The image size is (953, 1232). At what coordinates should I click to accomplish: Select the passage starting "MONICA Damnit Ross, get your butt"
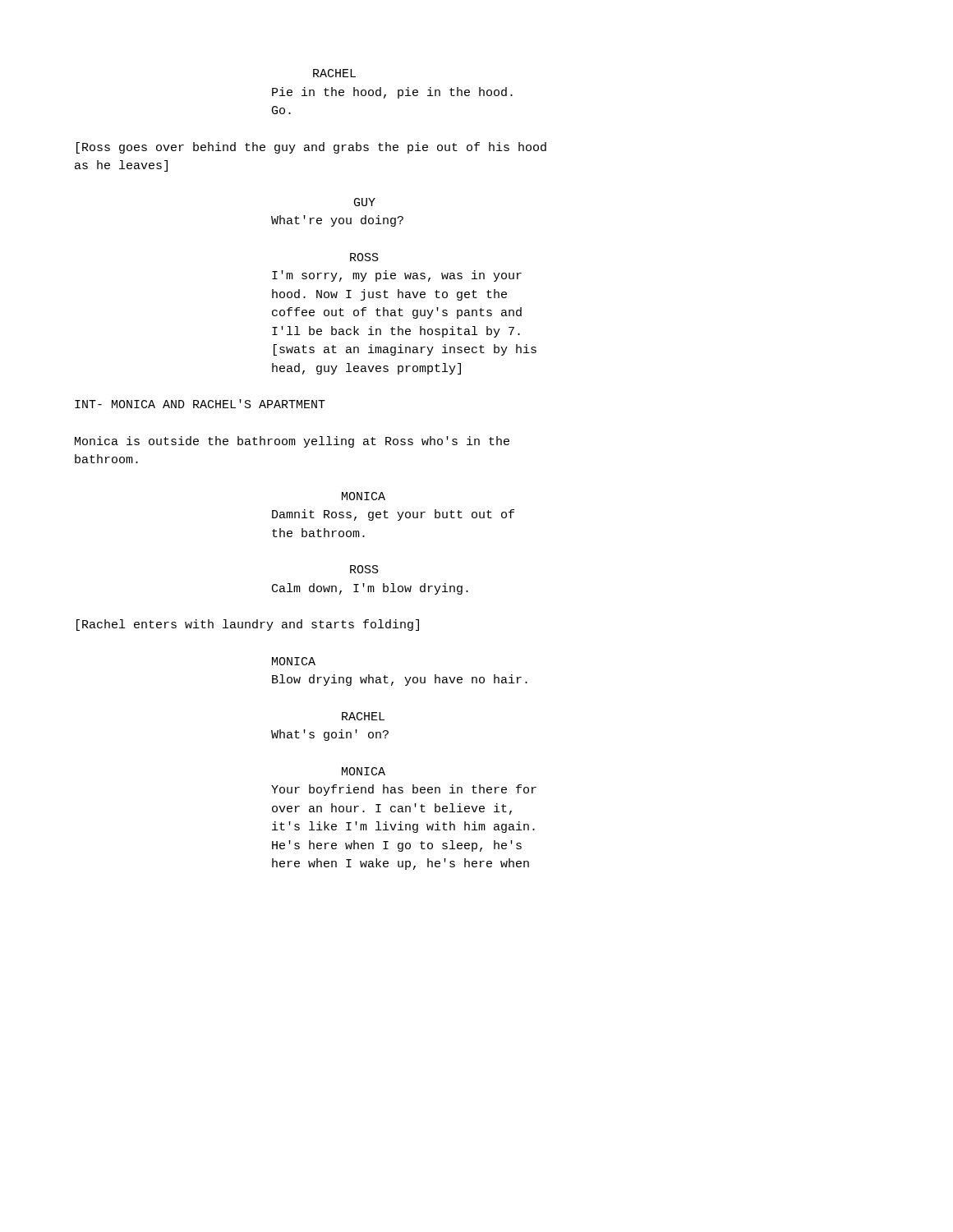(x=427, y=516)
